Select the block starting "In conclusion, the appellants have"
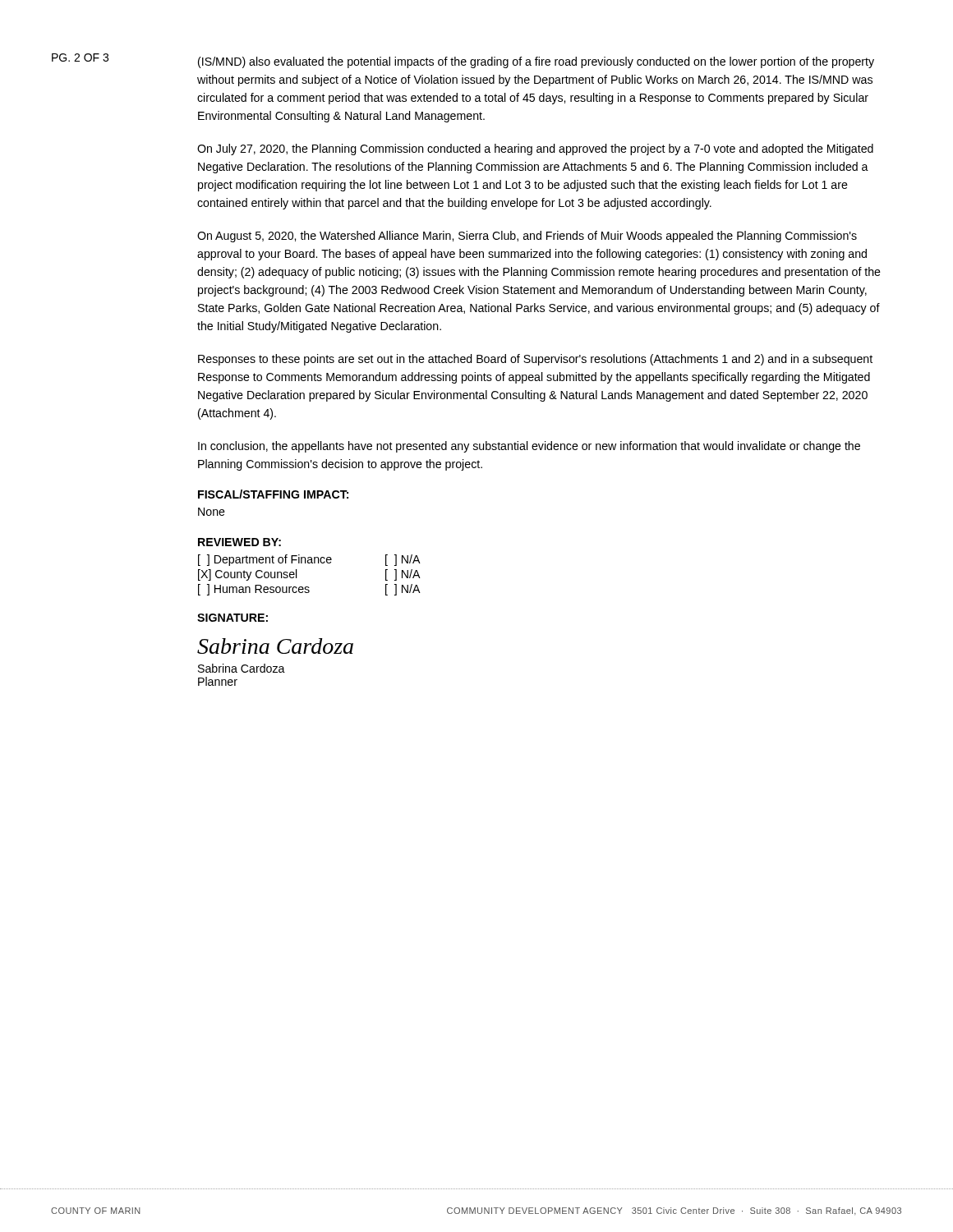The width and height of the screenshot is (953, 1232). coord(529,455)
